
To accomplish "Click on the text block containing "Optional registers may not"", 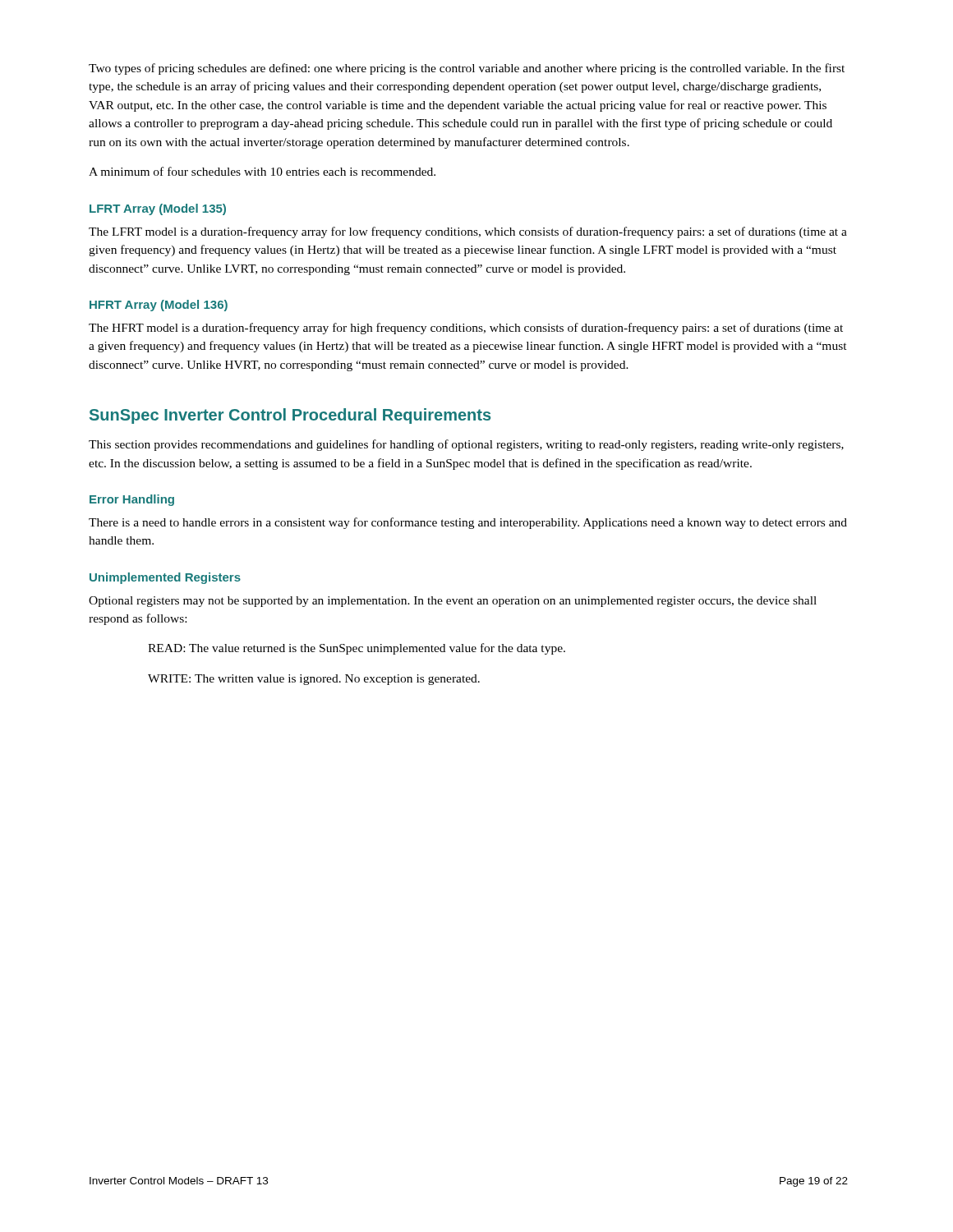I will pyautogui.click(x=468, y=609).
